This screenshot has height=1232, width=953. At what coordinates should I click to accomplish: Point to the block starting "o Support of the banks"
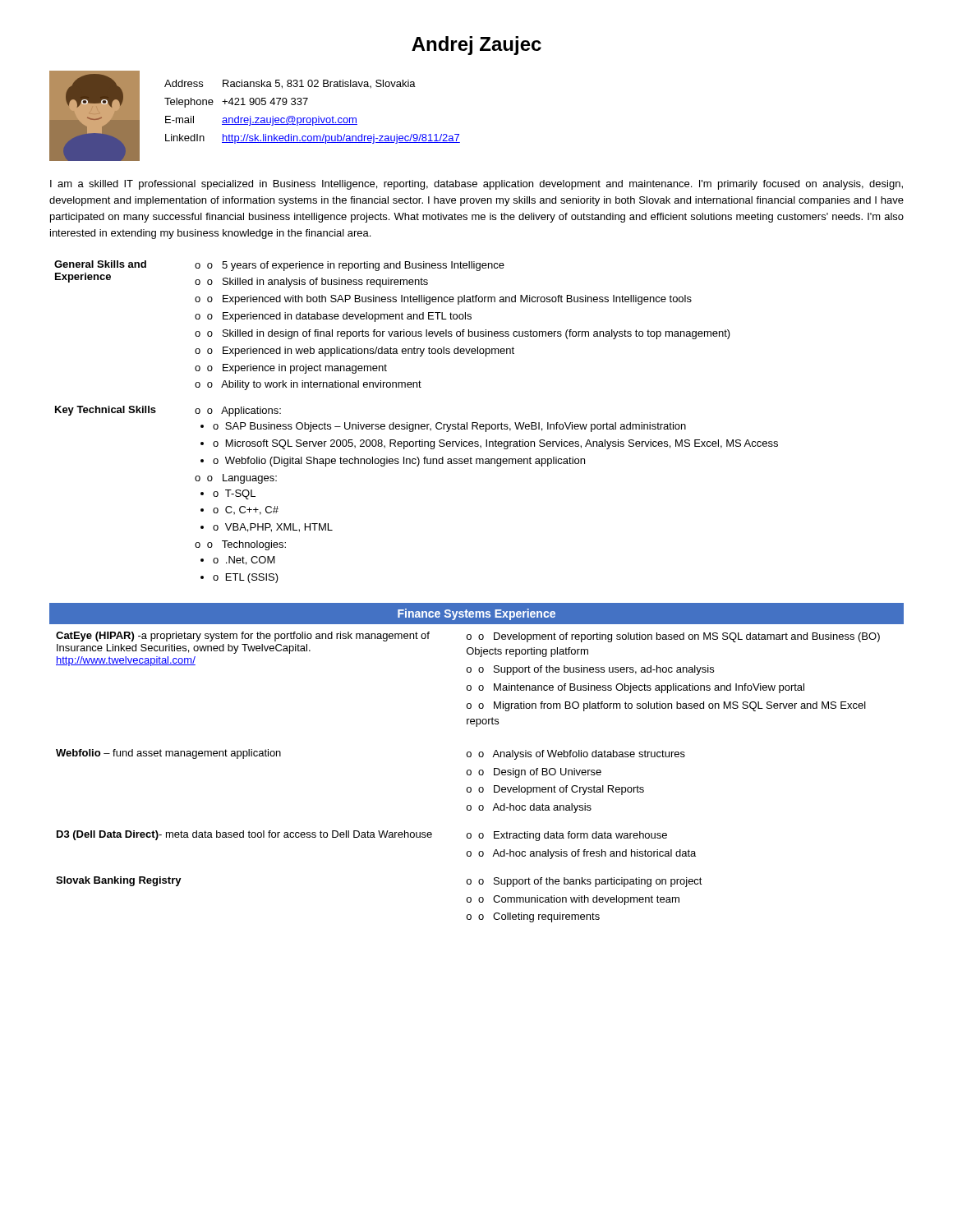590,881
